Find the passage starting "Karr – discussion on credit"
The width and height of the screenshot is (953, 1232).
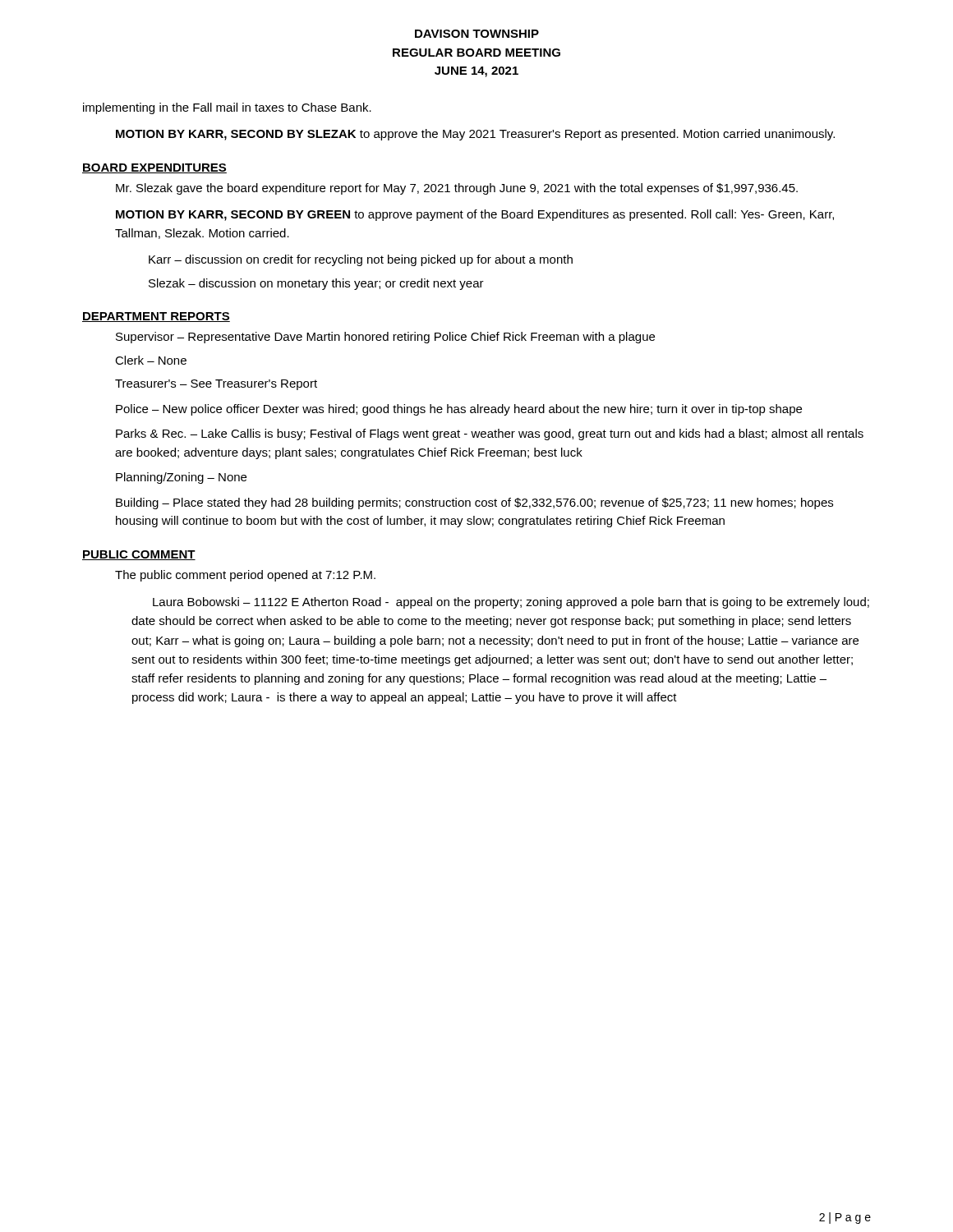(361, 259)
